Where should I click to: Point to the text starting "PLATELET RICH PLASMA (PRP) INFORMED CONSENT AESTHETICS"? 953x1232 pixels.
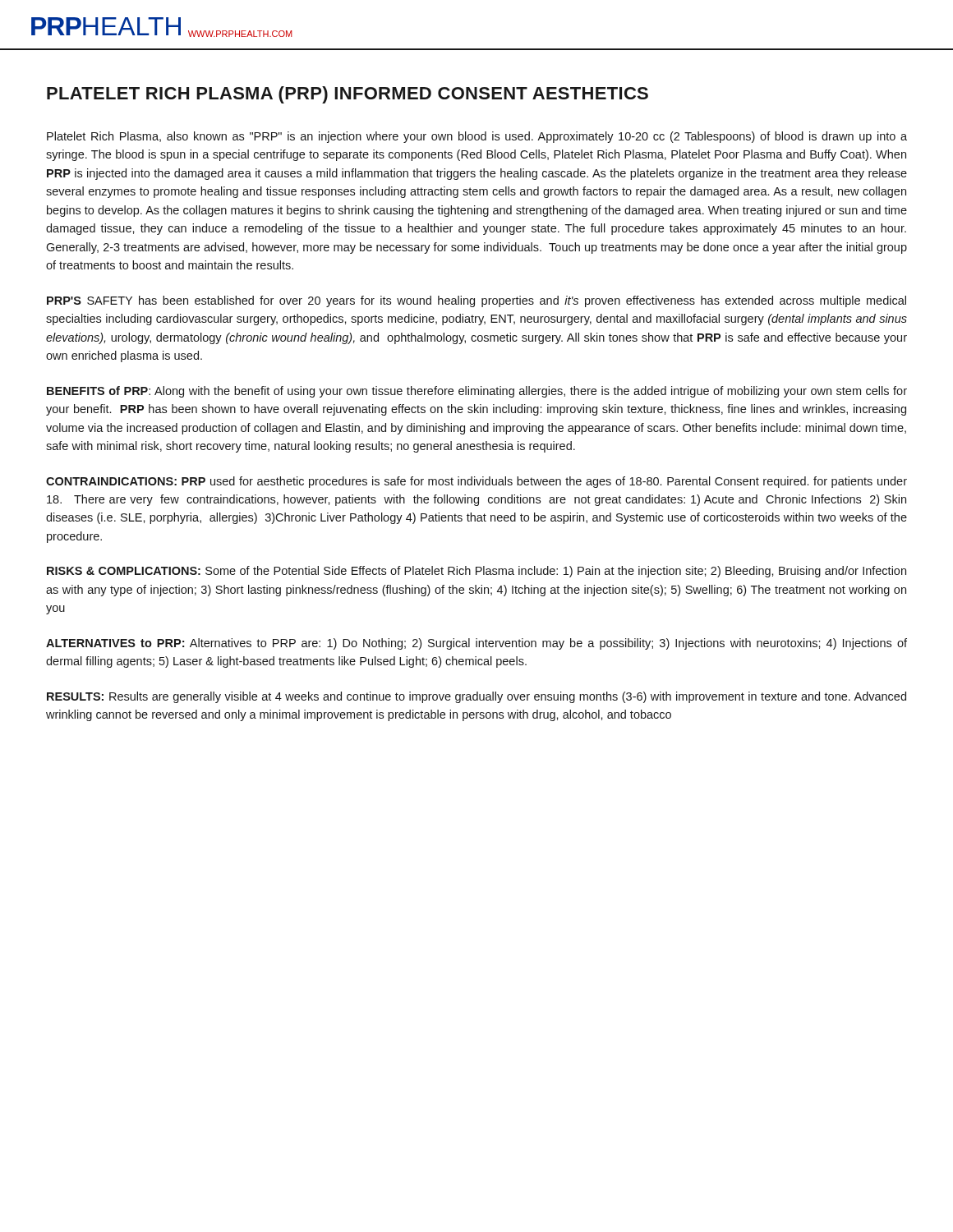tap(348, 93)
